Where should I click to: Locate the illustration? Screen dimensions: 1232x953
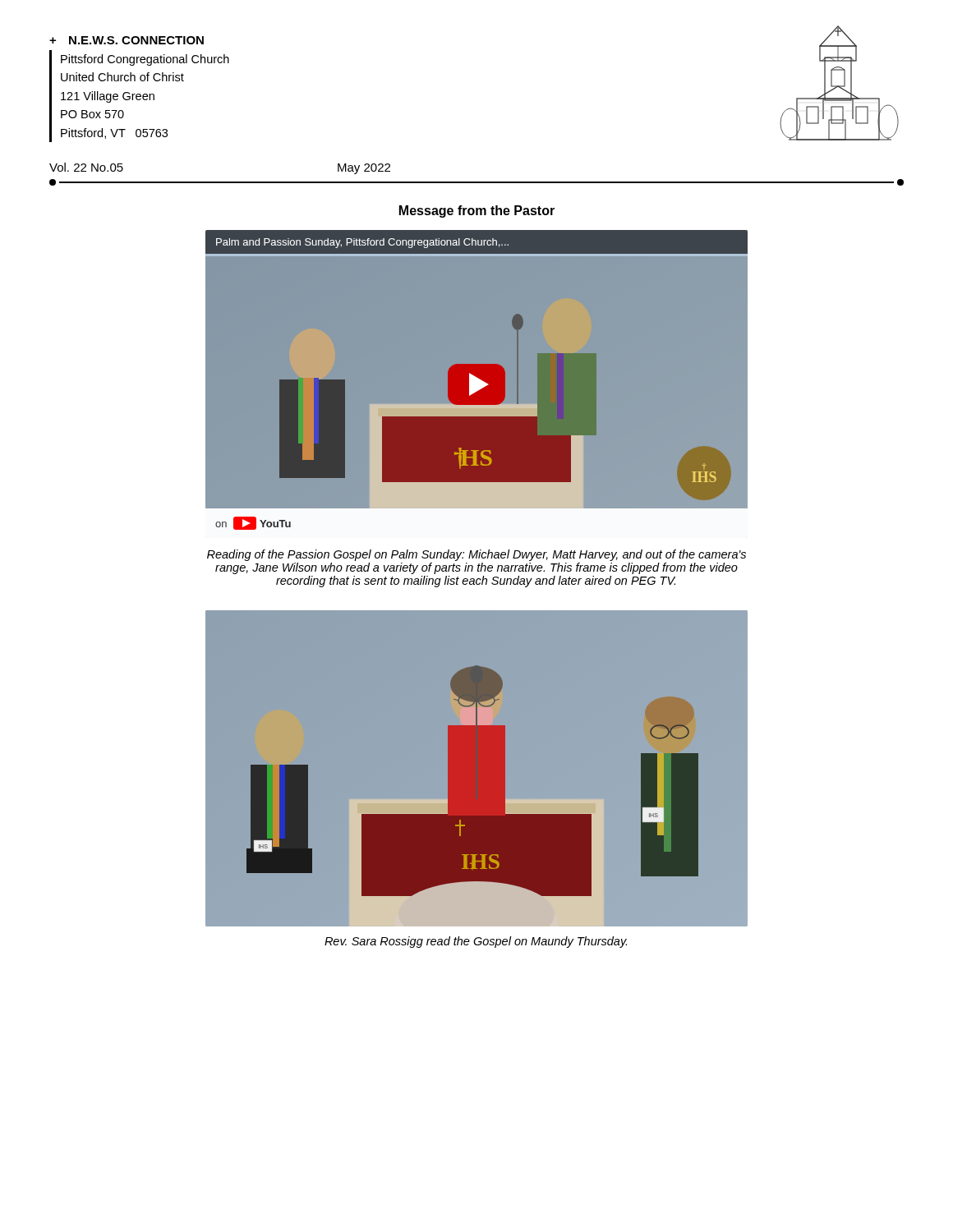point(838,86)
